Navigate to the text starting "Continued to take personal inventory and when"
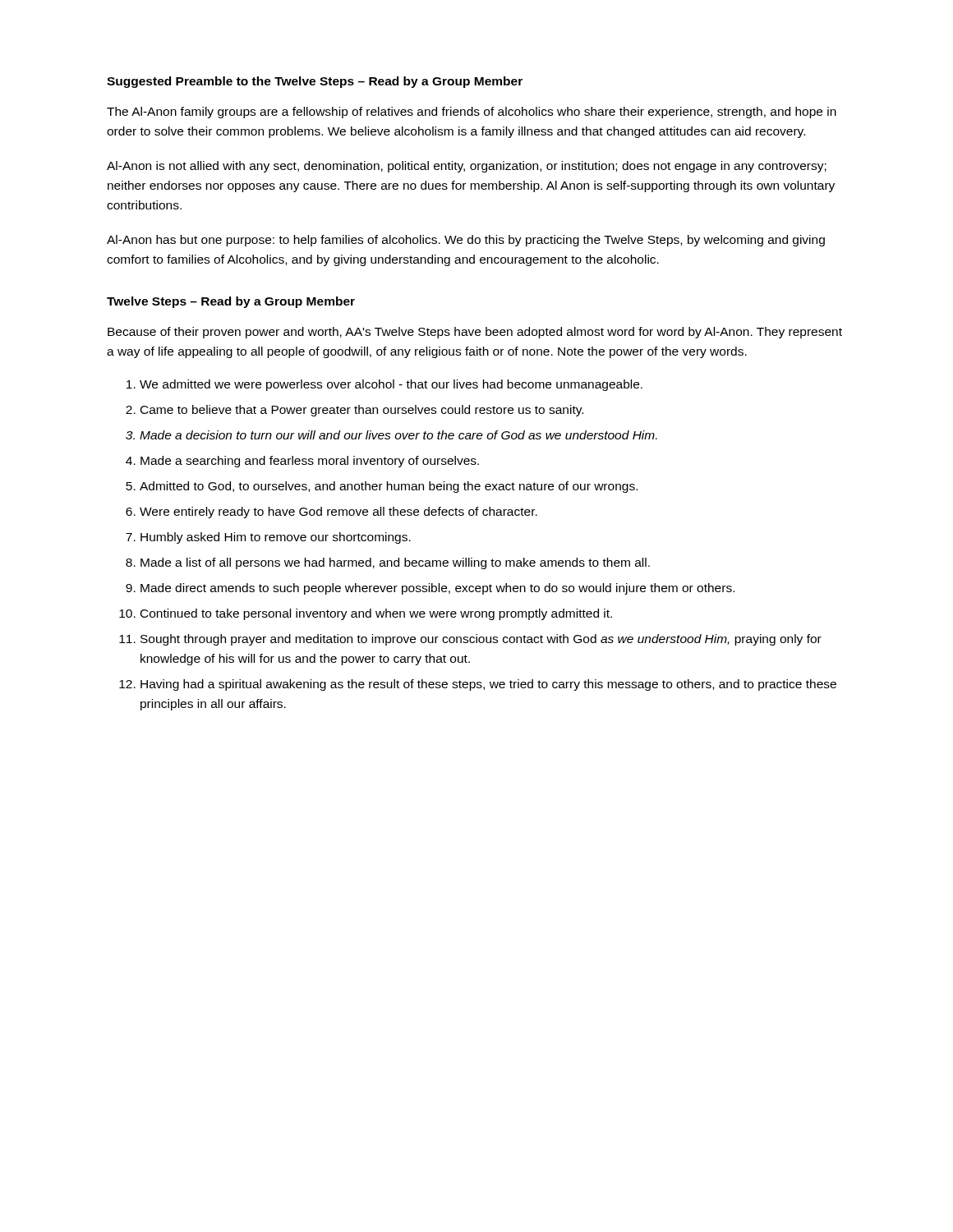The image size is (953, 1232). (x=376, y=613)
